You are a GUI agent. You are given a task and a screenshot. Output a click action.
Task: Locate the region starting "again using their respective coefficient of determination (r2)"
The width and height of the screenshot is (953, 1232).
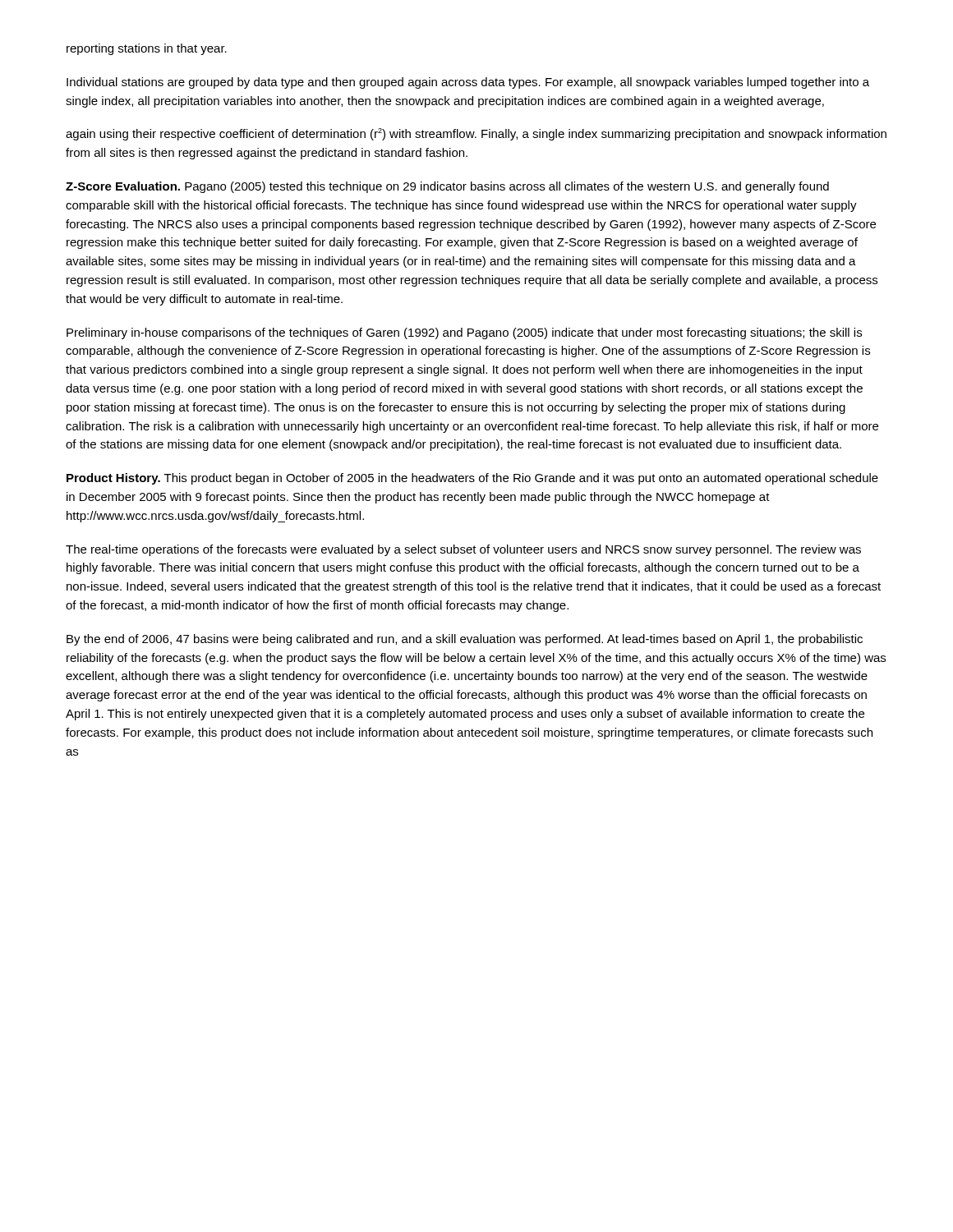coord(476,143)
